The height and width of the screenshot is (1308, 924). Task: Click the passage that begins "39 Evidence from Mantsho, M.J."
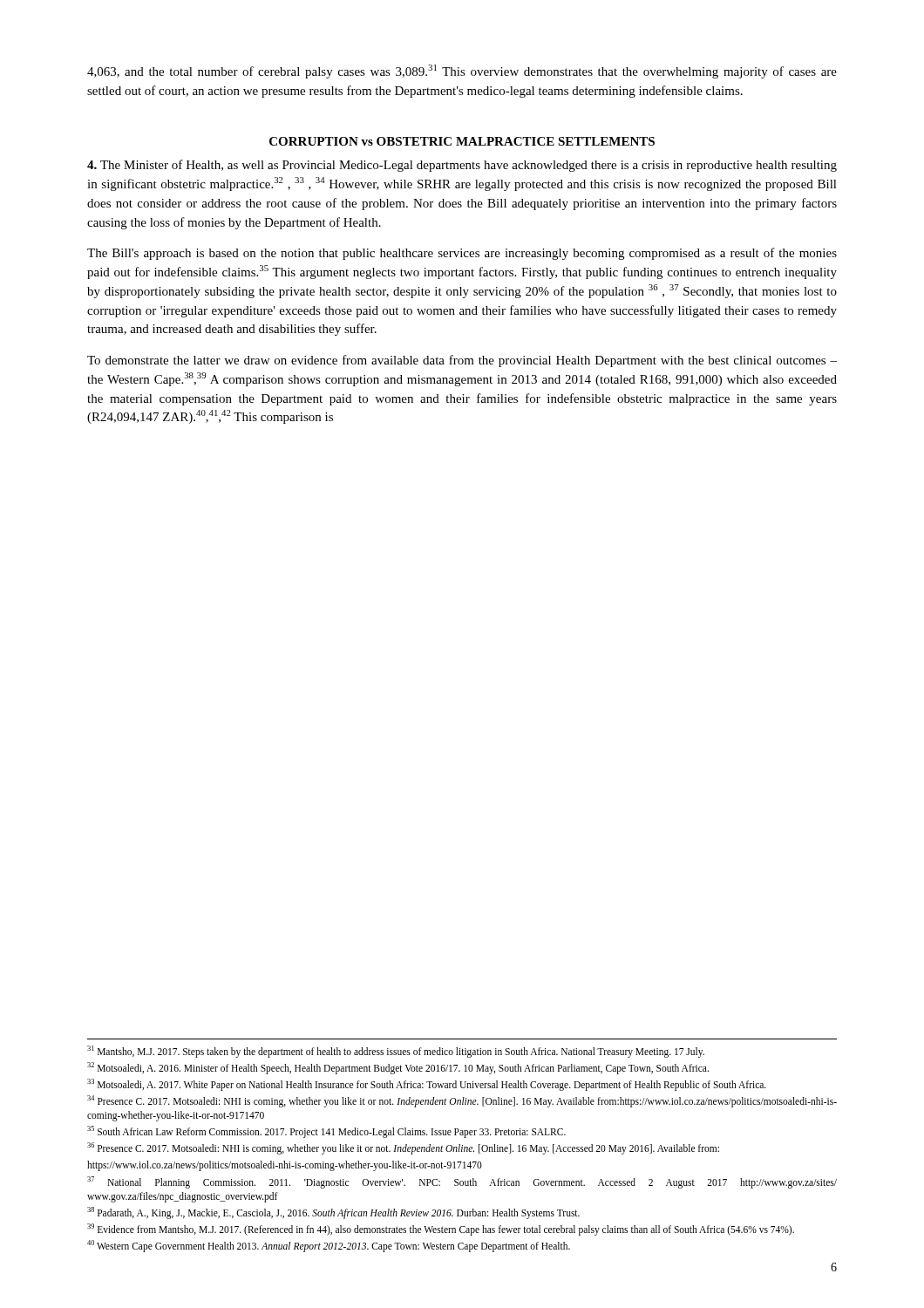point(441,1229)
